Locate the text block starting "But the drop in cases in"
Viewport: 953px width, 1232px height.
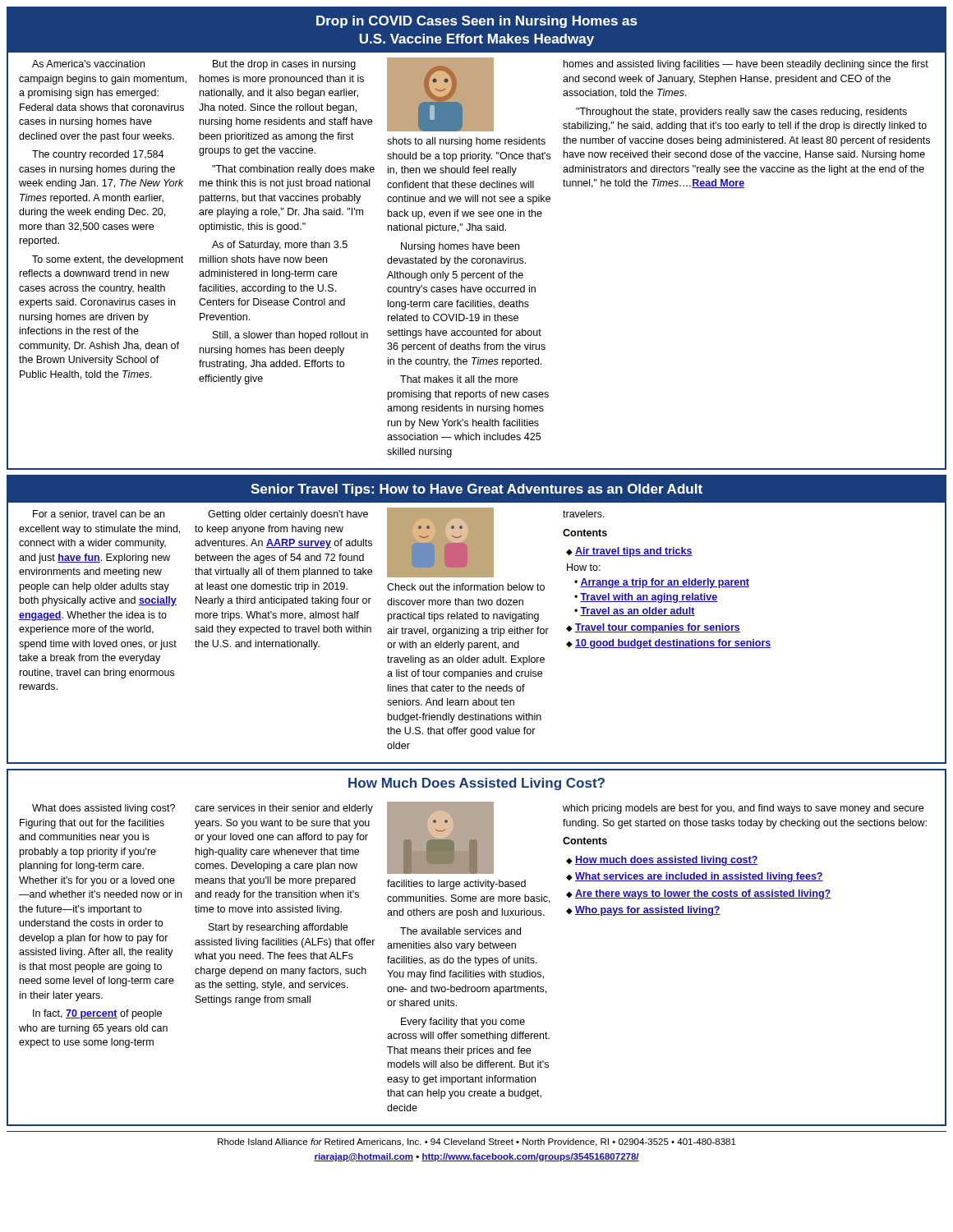pyautogui.click(x=287, y=222)
